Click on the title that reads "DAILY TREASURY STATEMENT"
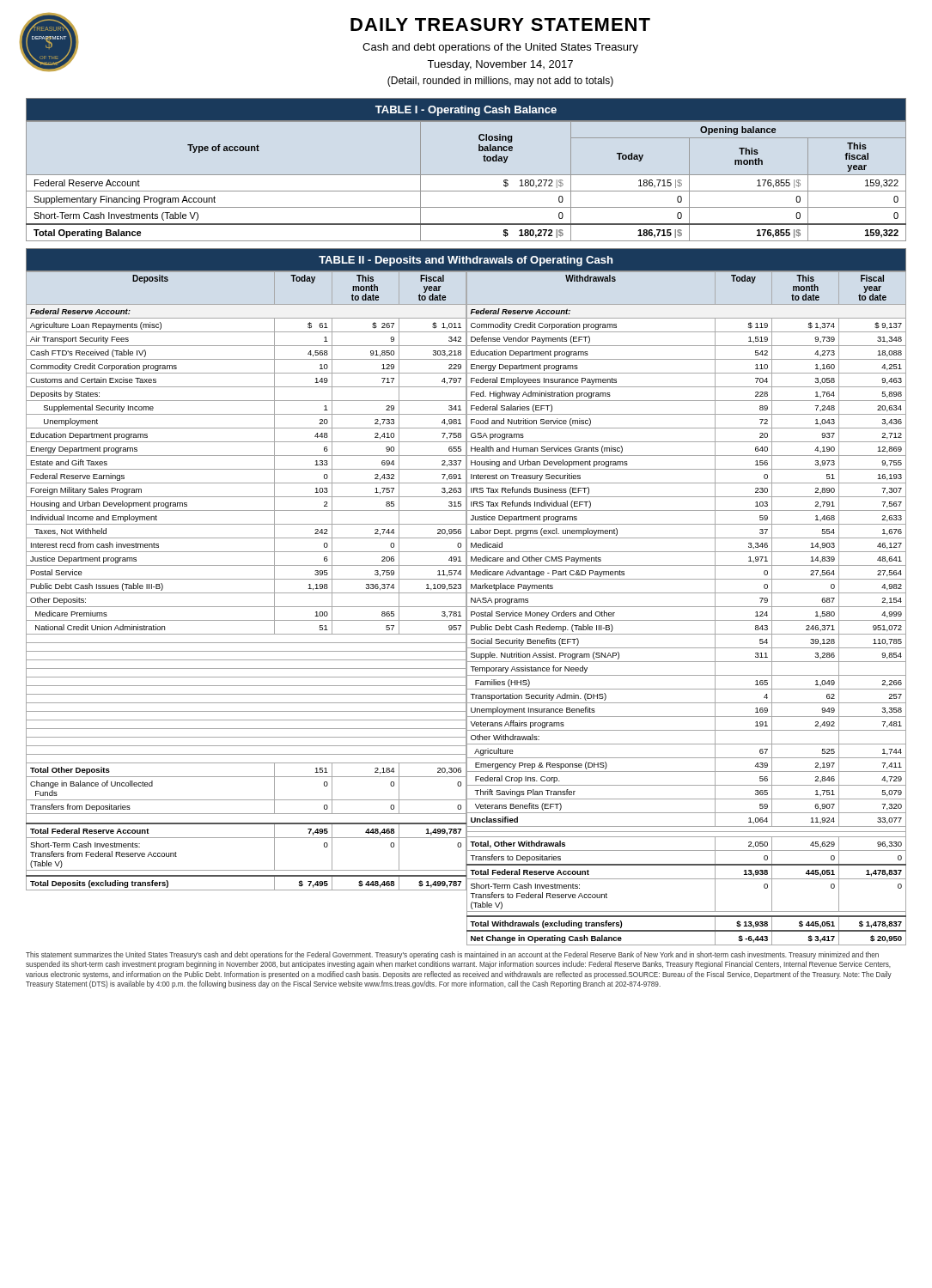 [x=500, y=24]
